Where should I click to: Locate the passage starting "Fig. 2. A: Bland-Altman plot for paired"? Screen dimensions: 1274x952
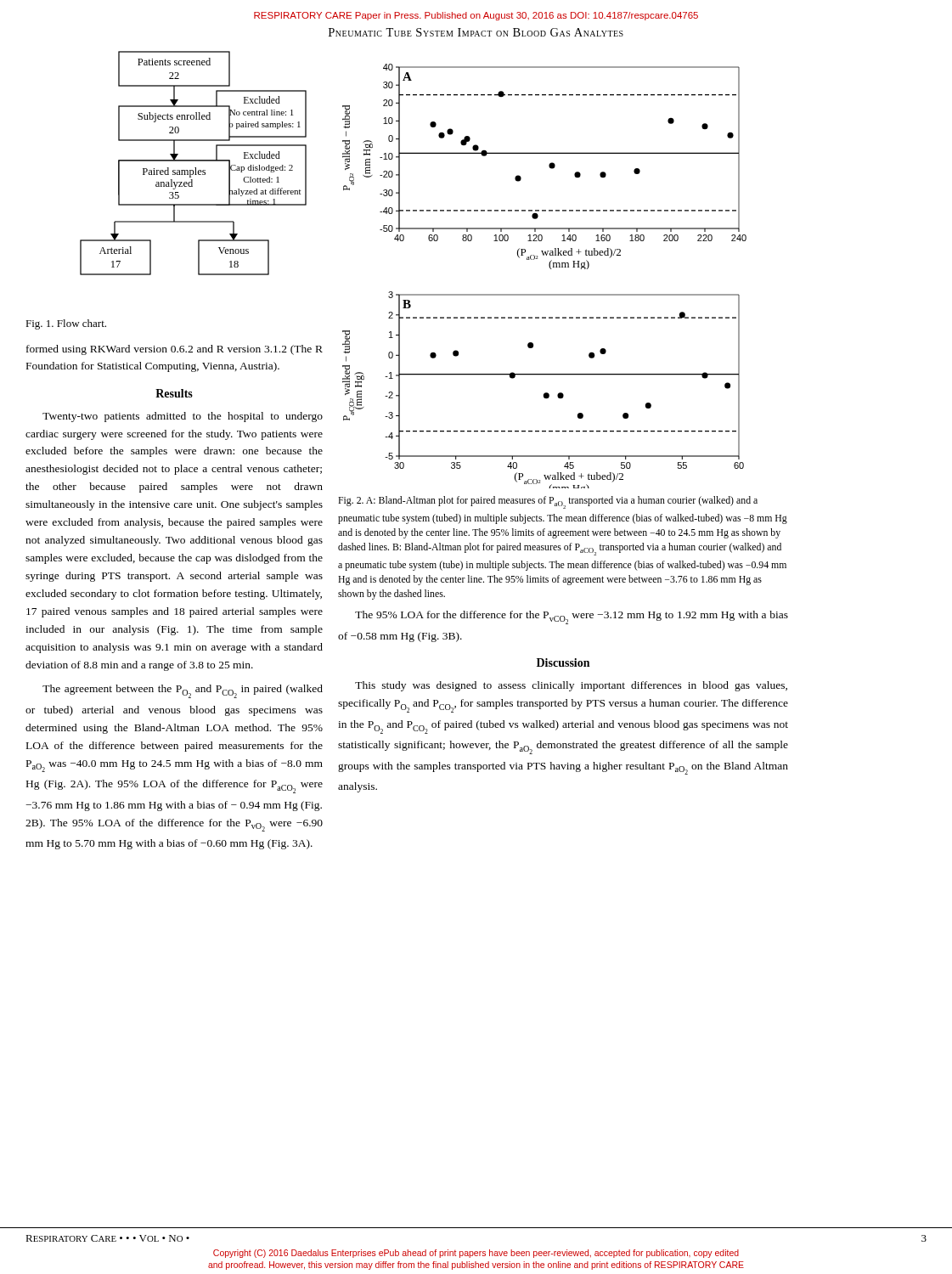pyautogui.click(x=562, y=547)
